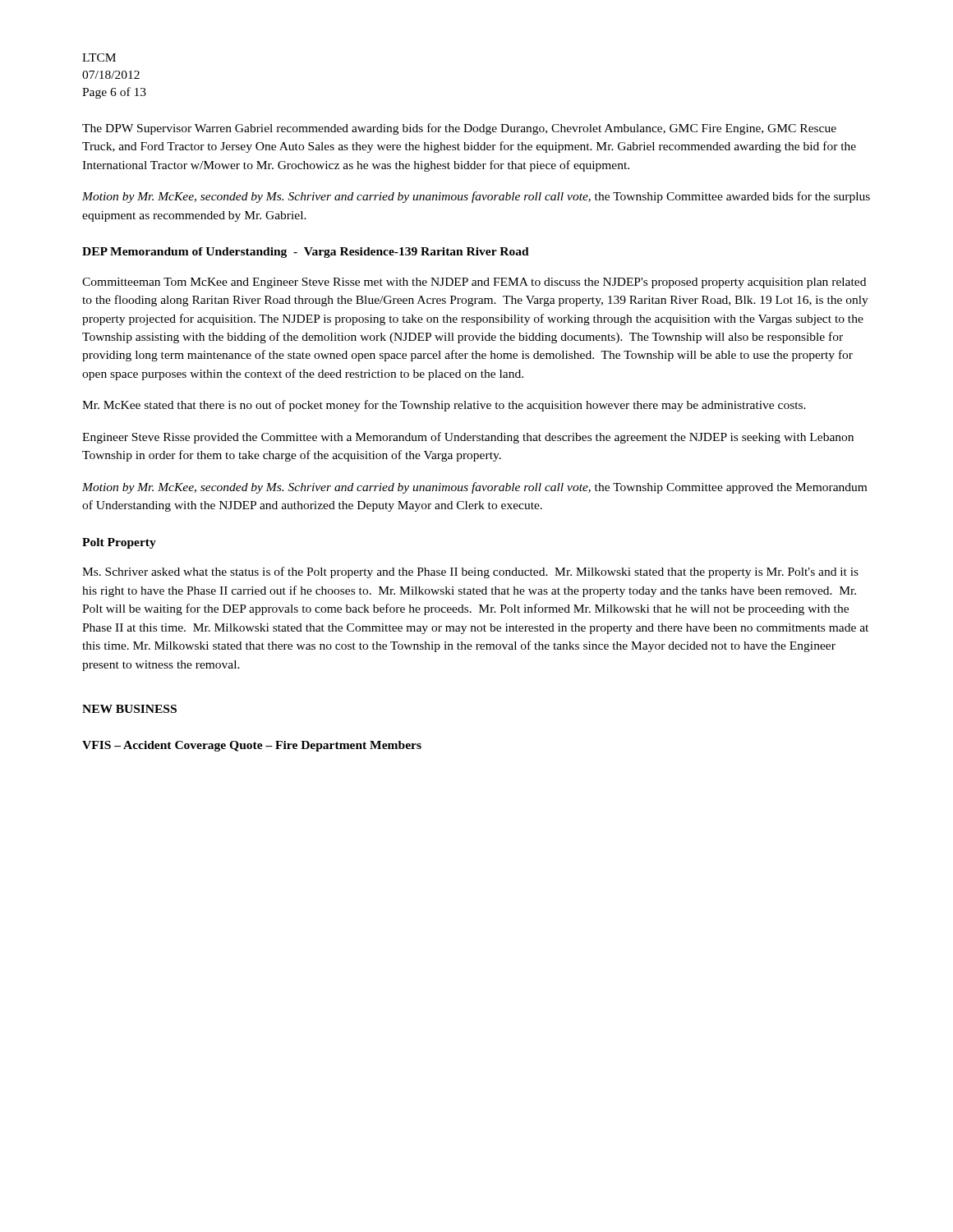Viewport: 953px width, 1232px height.
Task: Where is the passage that starts "Engineer Steve Risse provided the Committee"?
Action: click(468, 446)
